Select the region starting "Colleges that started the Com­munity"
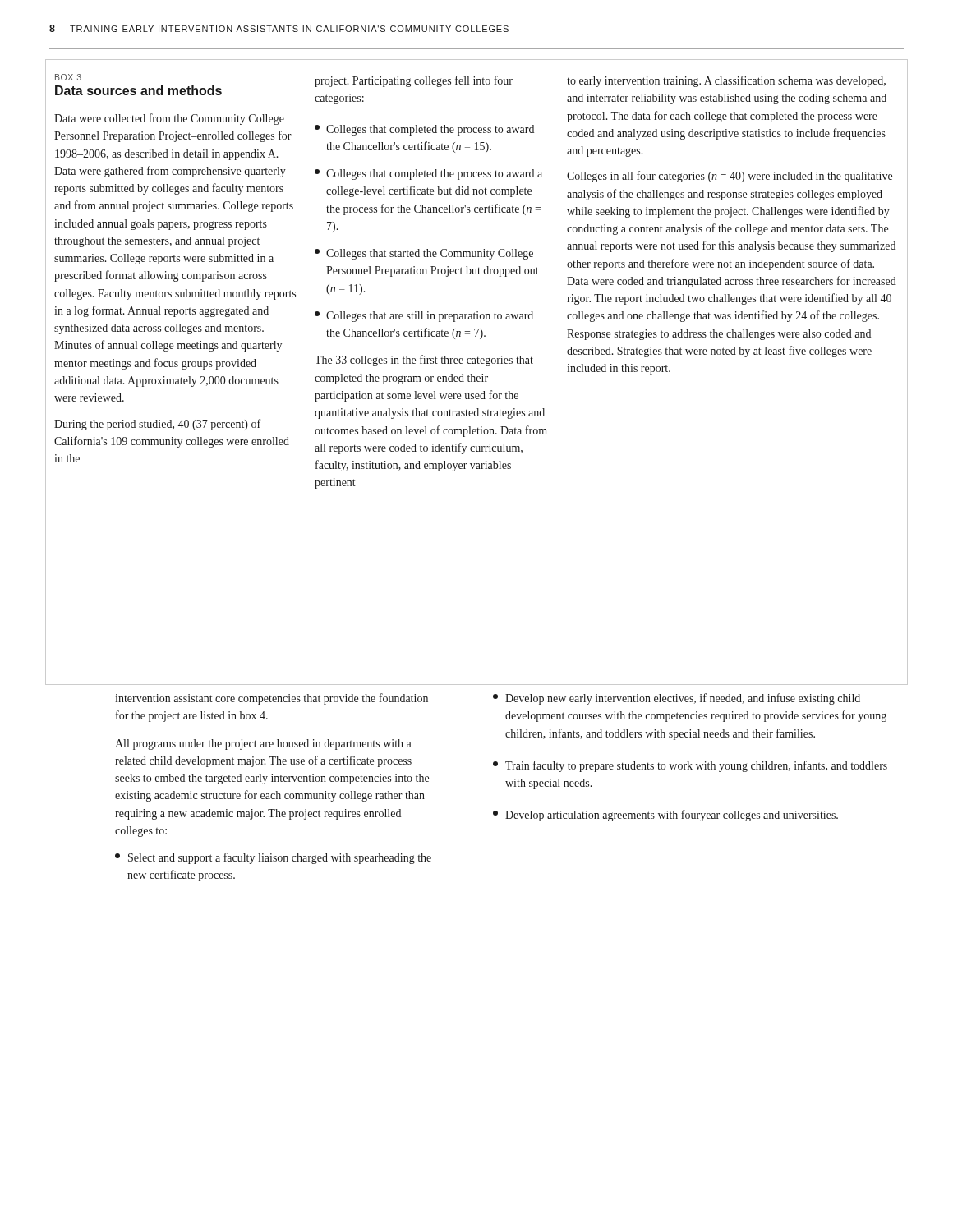This screenshot has height=1232, width=953. pyautogui.click(x=432, y=271)
